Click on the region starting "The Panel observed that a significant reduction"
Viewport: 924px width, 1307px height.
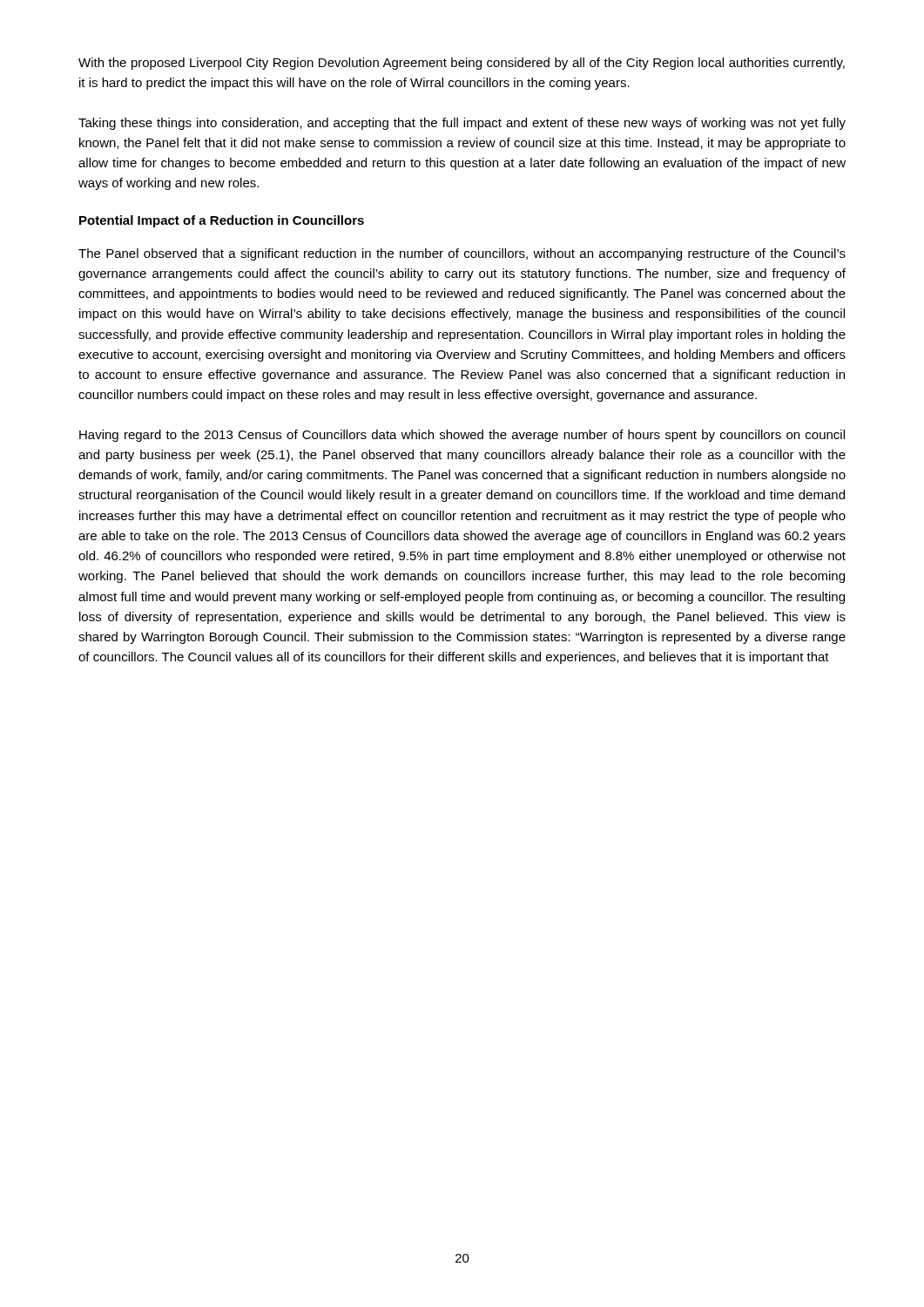[x=462, y=324]
